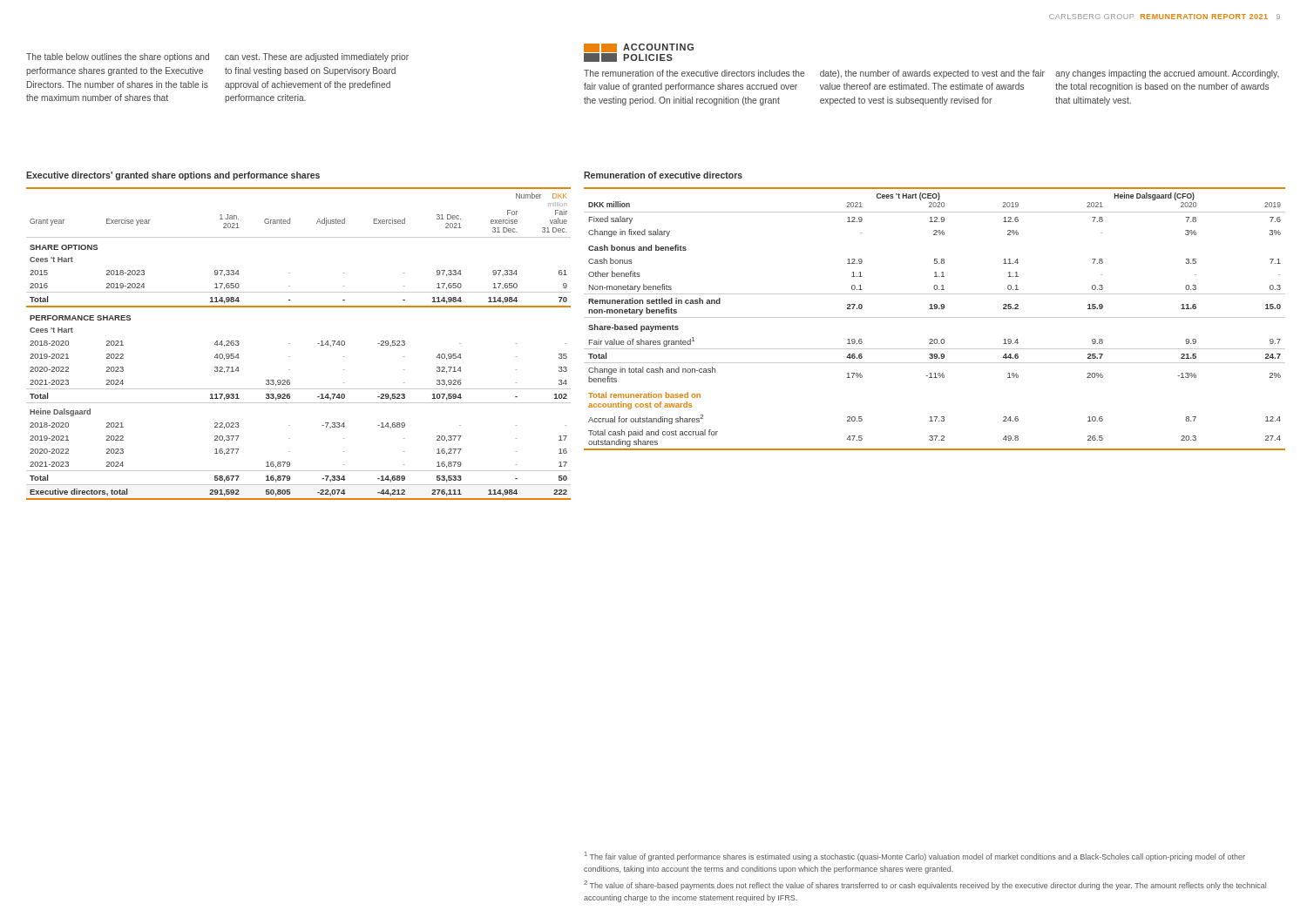Where is the section header that starts "Remuneration of executive"?
Viewport: 1307px width, 924px height.
[663, 175]
